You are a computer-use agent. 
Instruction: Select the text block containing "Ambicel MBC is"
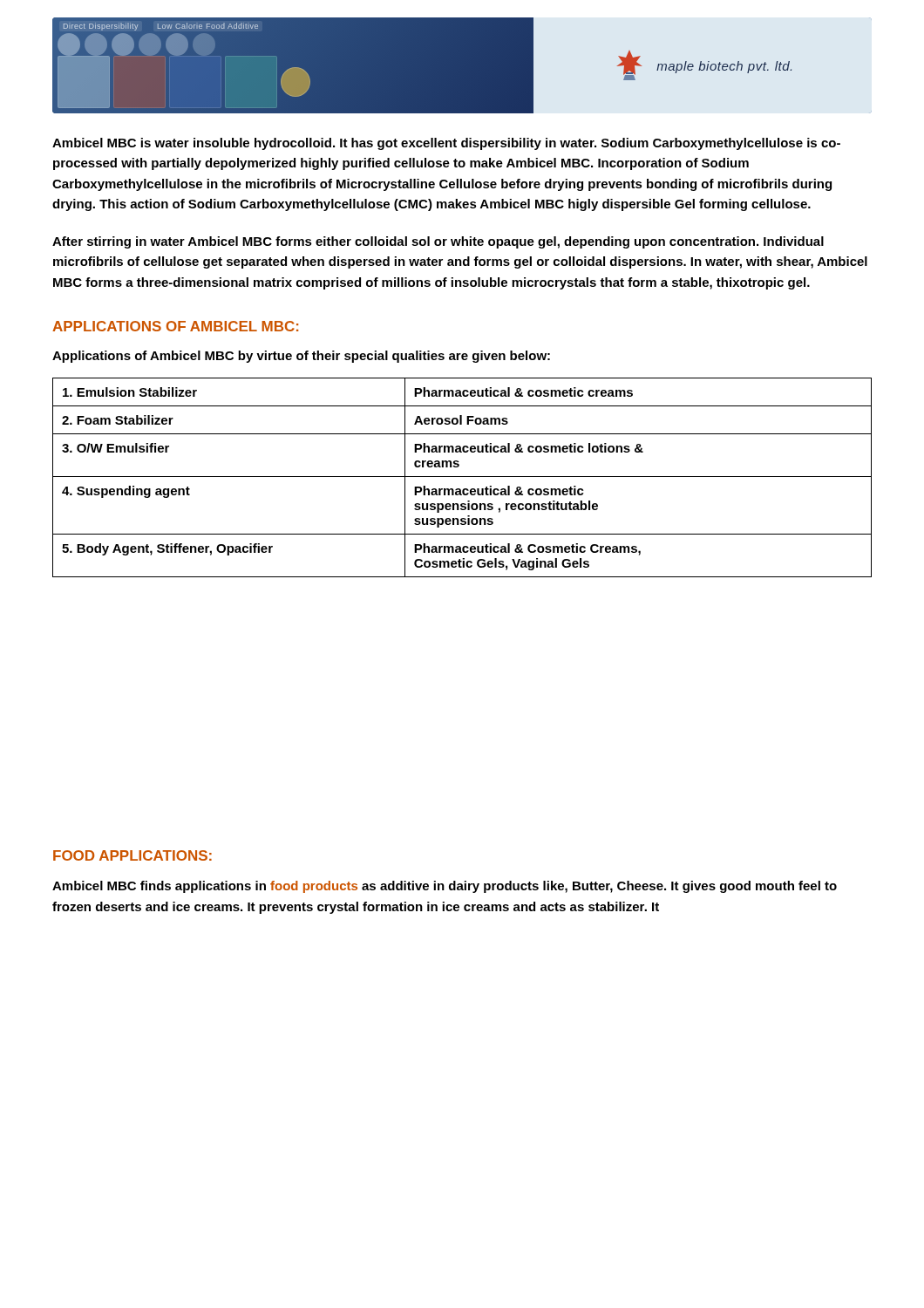coord(446,173)
